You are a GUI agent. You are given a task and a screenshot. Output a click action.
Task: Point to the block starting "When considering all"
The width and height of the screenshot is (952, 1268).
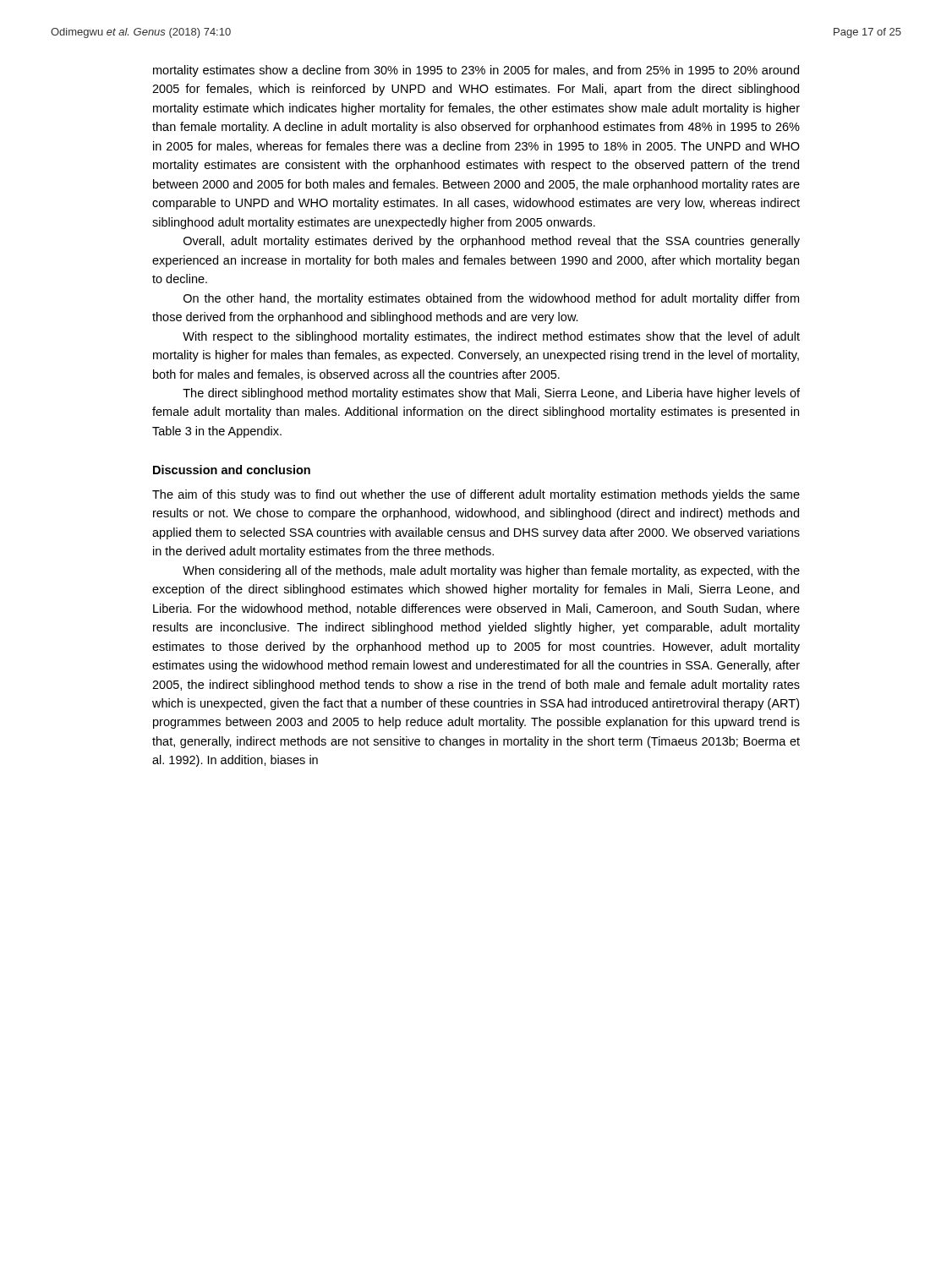[x=476, y=666]
